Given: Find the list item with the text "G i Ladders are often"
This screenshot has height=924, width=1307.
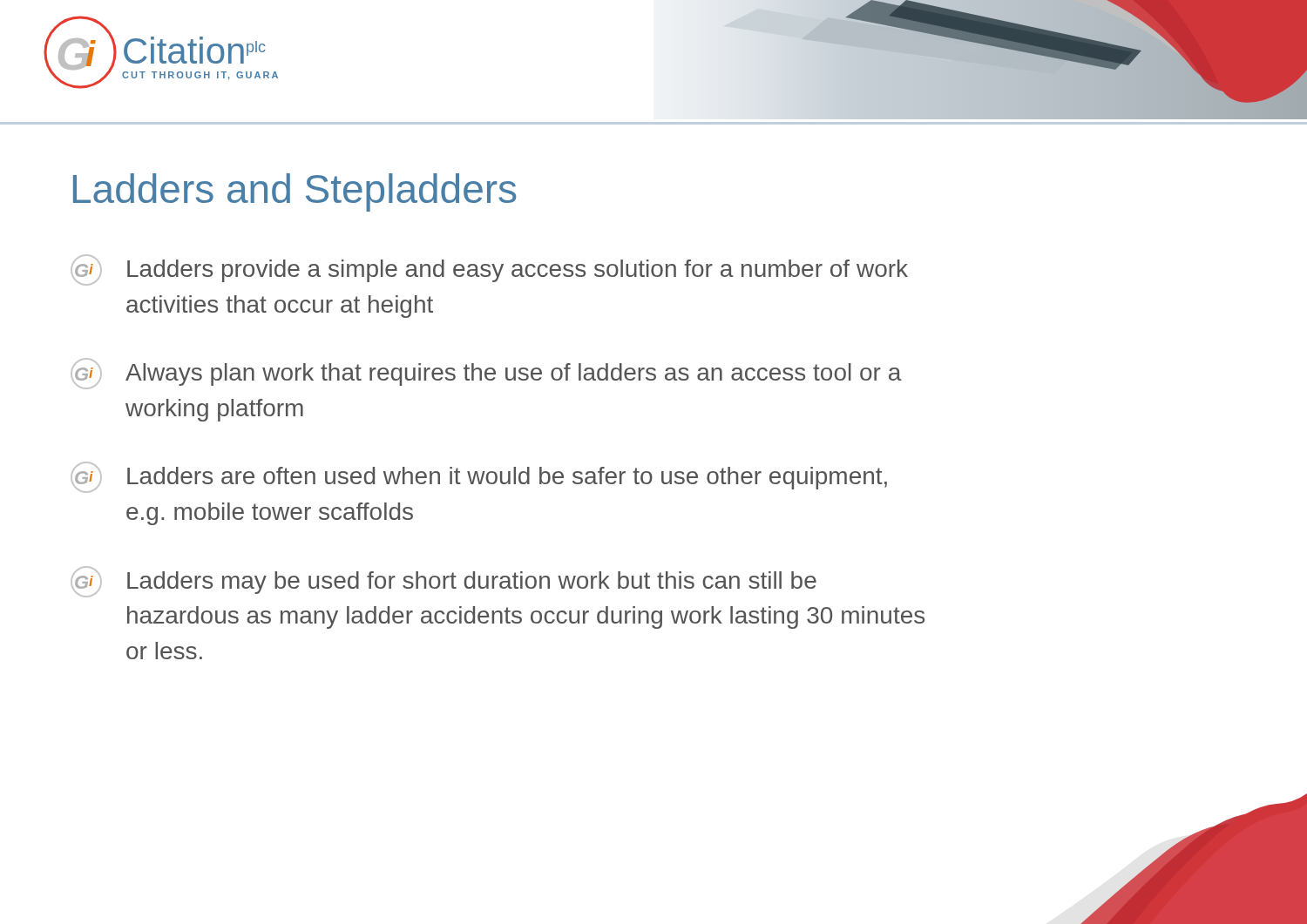Looking at the screenshot, I should 498,495.
